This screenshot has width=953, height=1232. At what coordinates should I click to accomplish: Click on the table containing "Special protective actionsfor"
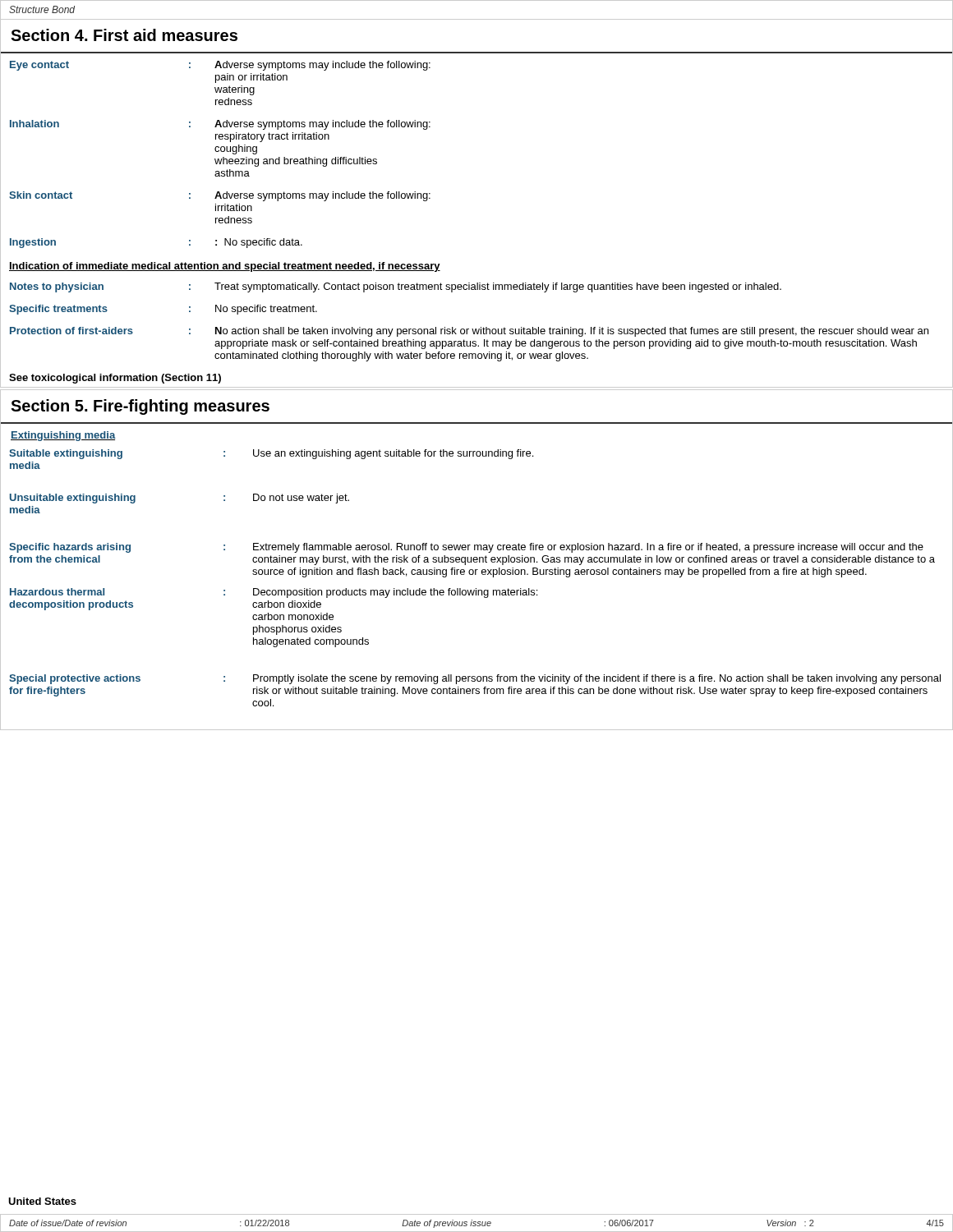pyautogui.click(x=476, y=690)
